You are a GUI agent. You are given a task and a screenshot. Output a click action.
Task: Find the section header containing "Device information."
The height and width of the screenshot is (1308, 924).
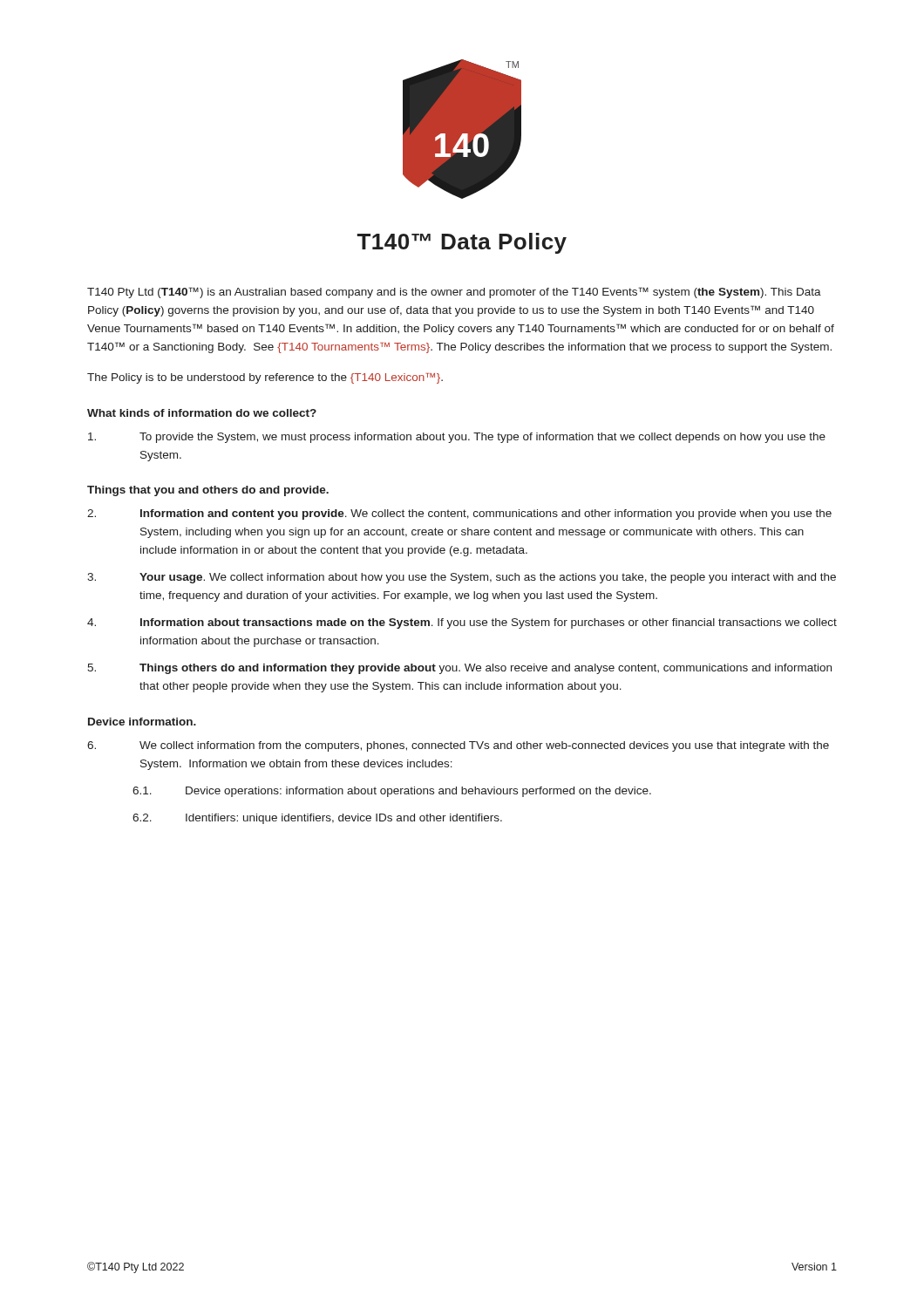(142, 721)
